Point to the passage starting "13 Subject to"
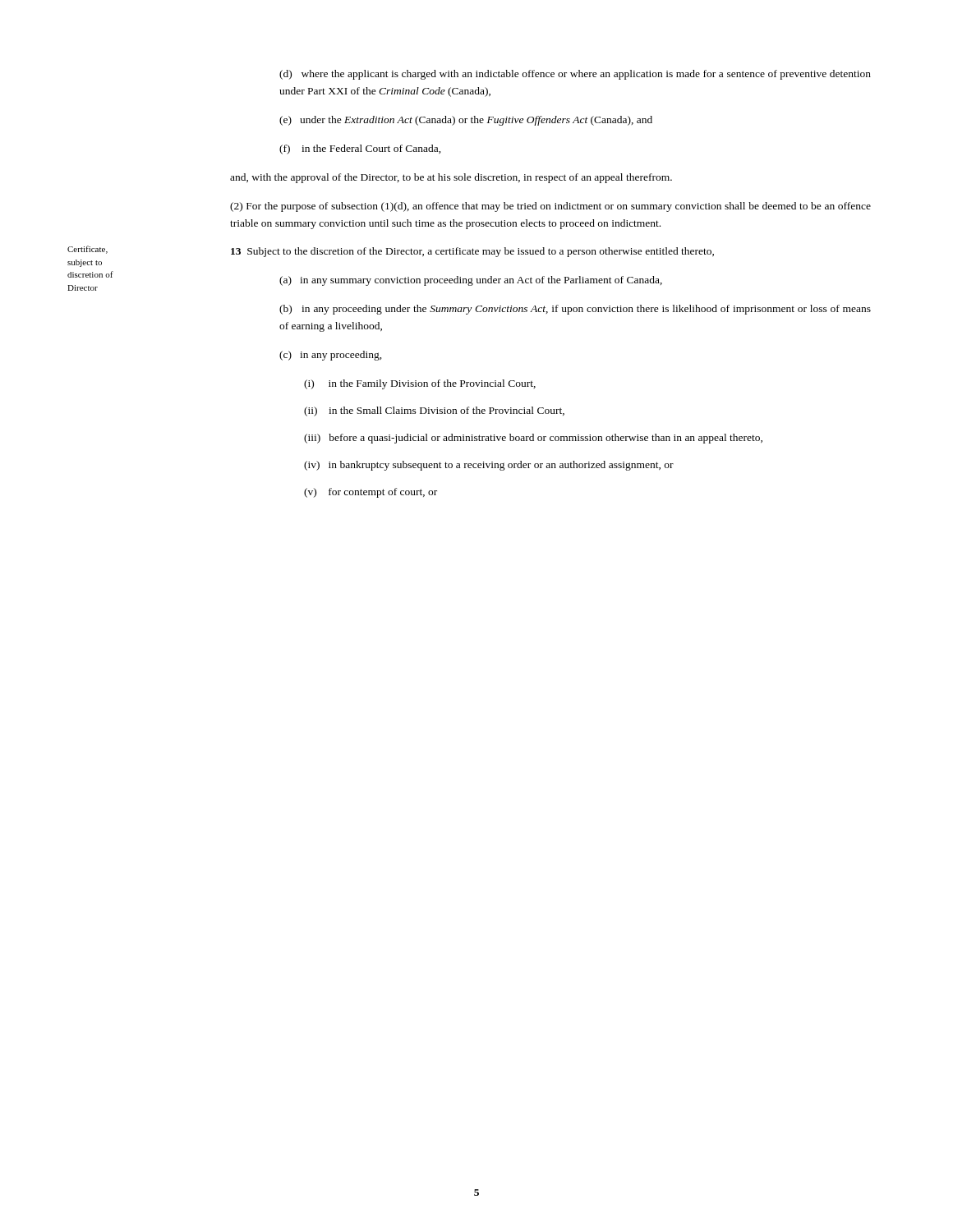Screen dimensions: 1232x953 pos(472,251)
